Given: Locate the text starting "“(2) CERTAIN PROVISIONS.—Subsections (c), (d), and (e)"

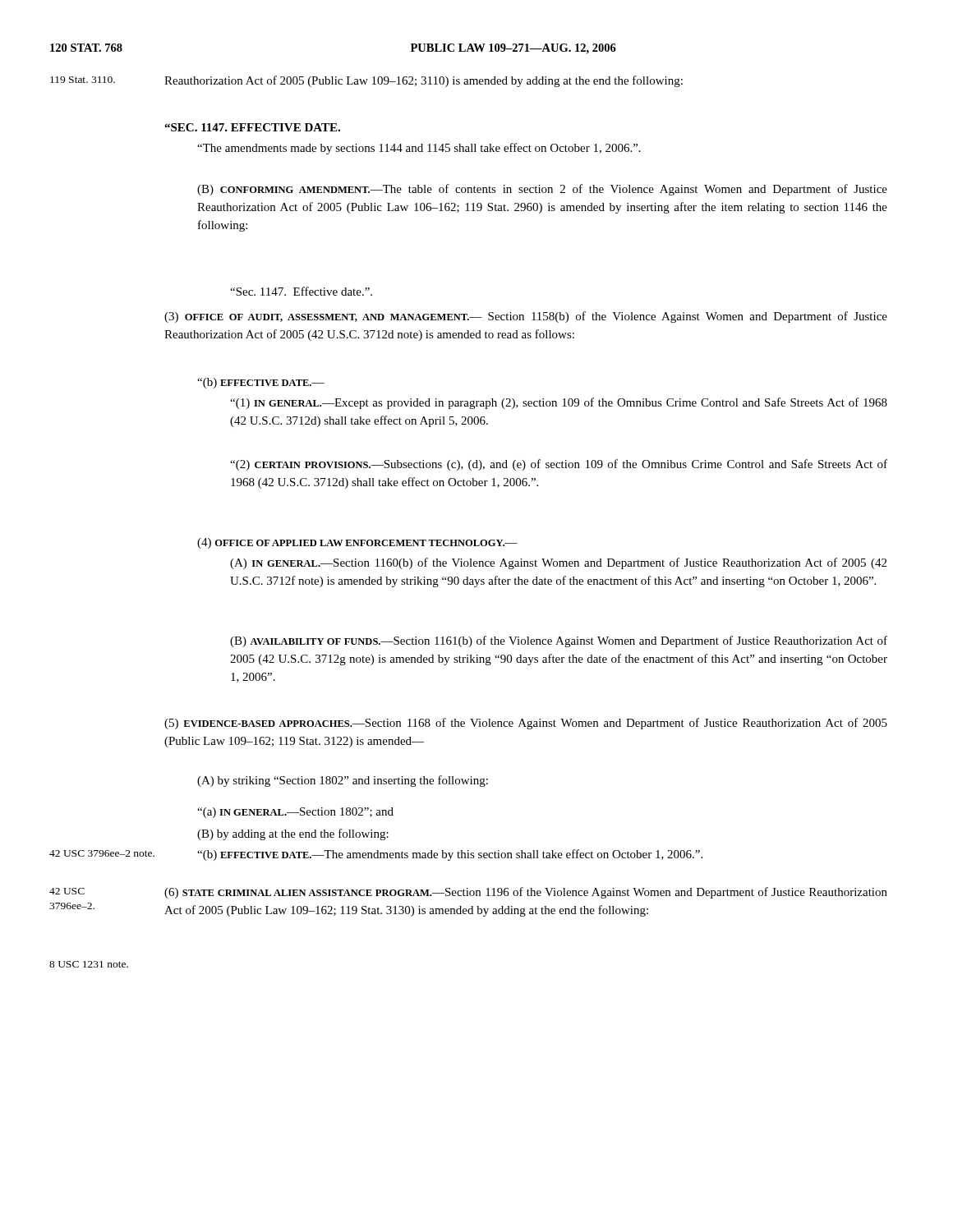Looking at the screenshot, I should (x=559, y=474).
